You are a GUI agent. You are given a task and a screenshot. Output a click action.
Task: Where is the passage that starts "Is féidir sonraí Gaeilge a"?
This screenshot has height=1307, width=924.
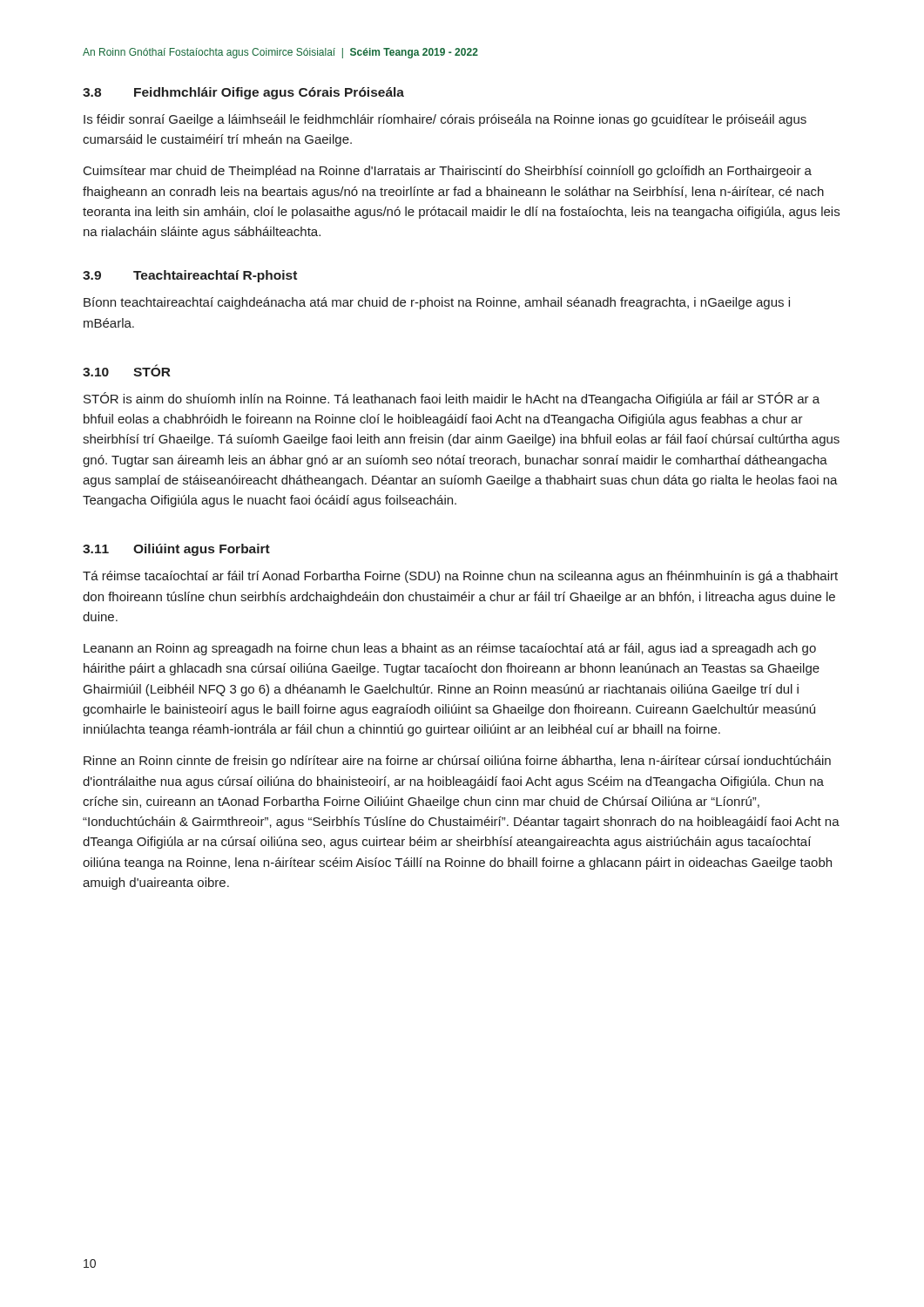click(445, 129)
